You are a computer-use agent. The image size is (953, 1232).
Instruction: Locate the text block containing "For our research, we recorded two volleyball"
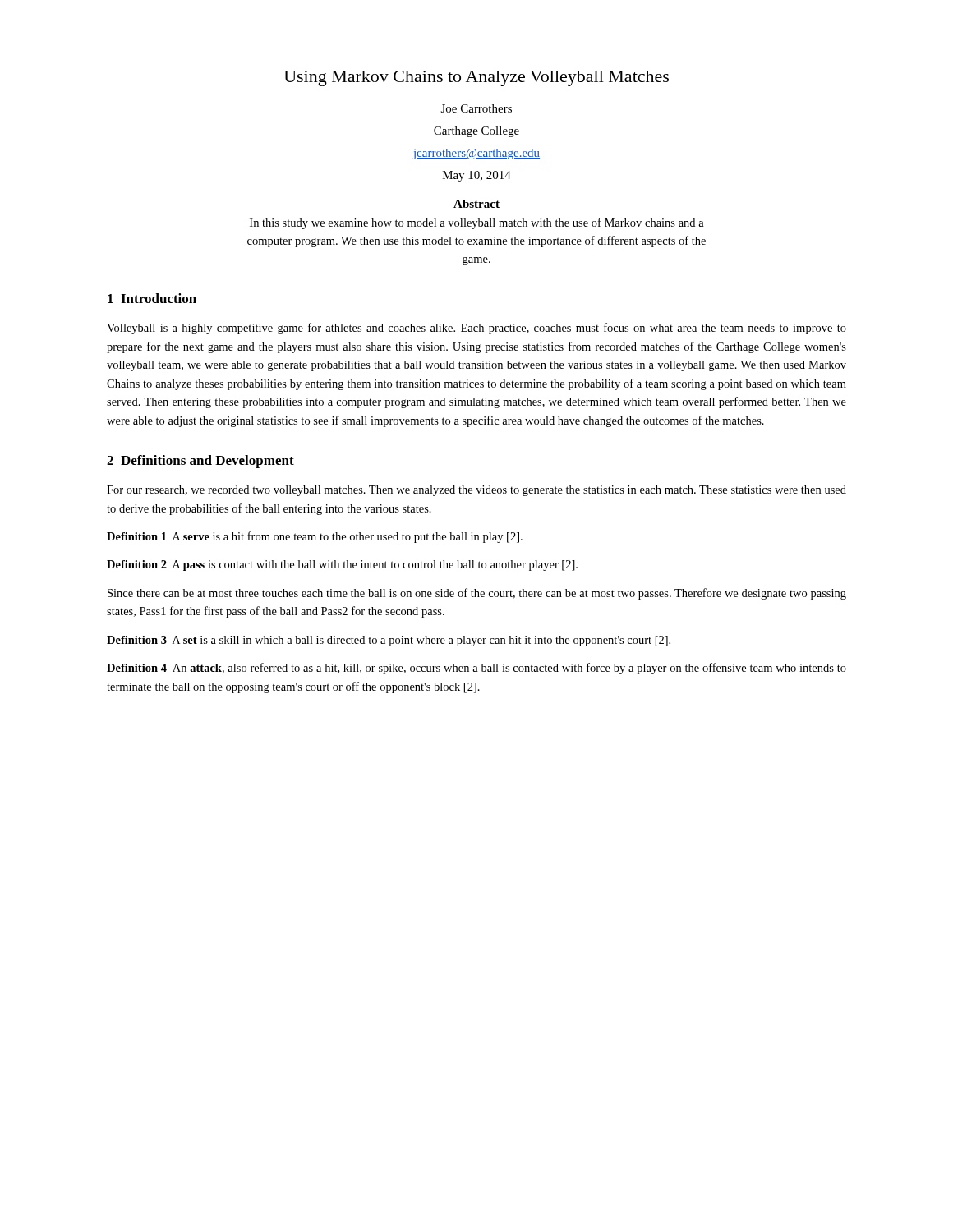476,499
